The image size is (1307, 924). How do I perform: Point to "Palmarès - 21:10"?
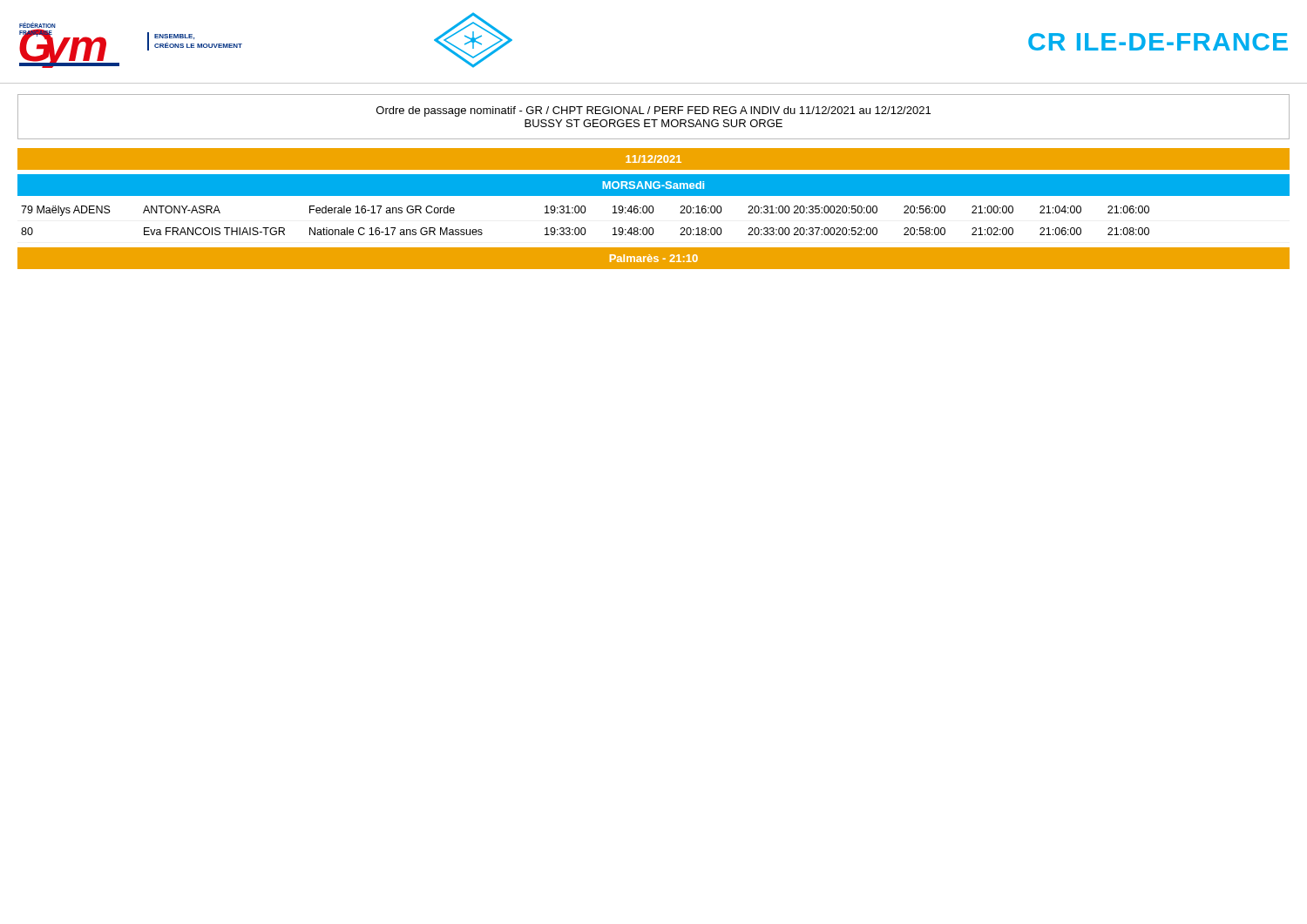pos(654,258)
